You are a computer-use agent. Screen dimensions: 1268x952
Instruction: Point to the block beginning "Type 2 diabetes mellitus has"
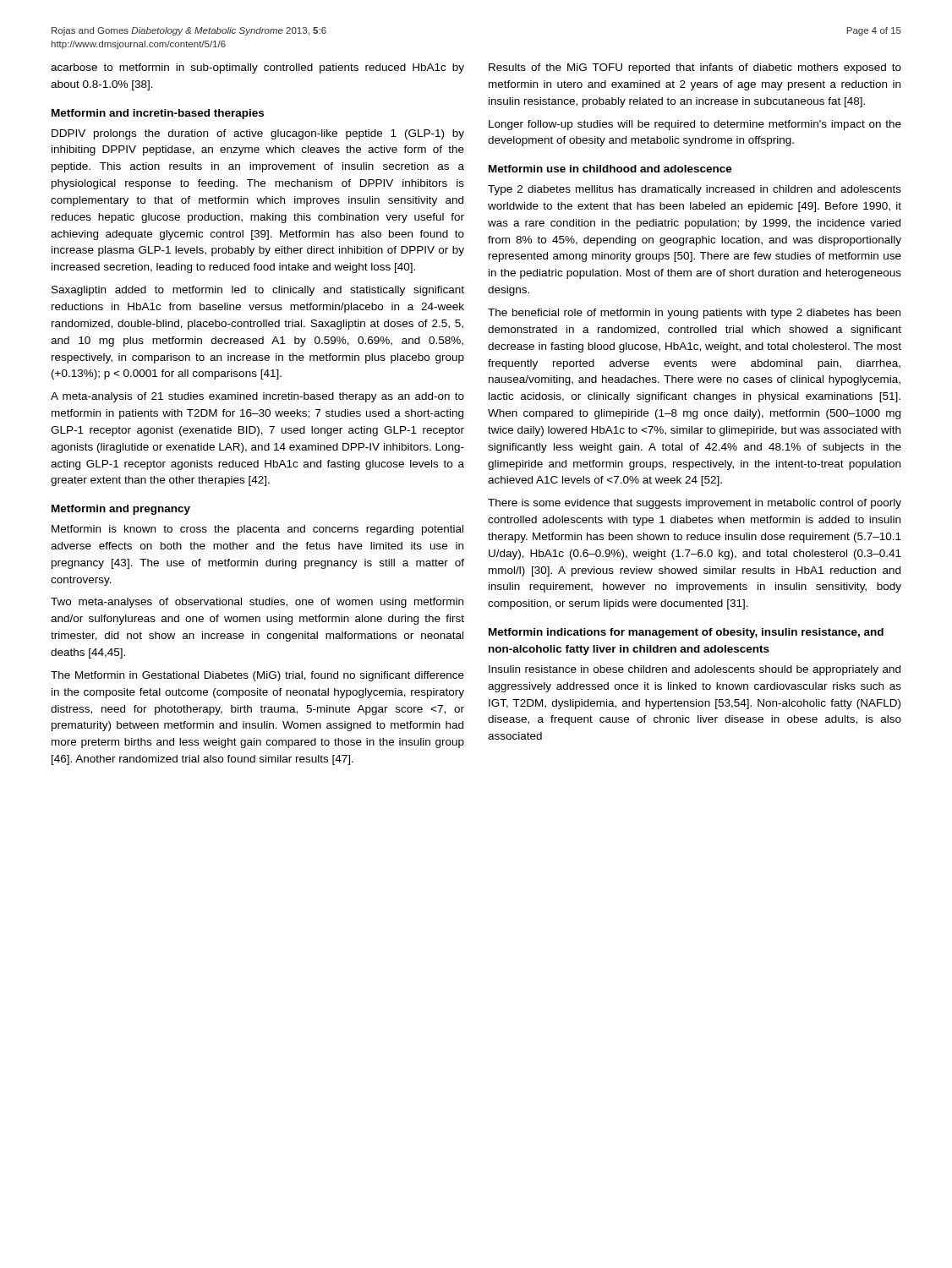point(695,397)
